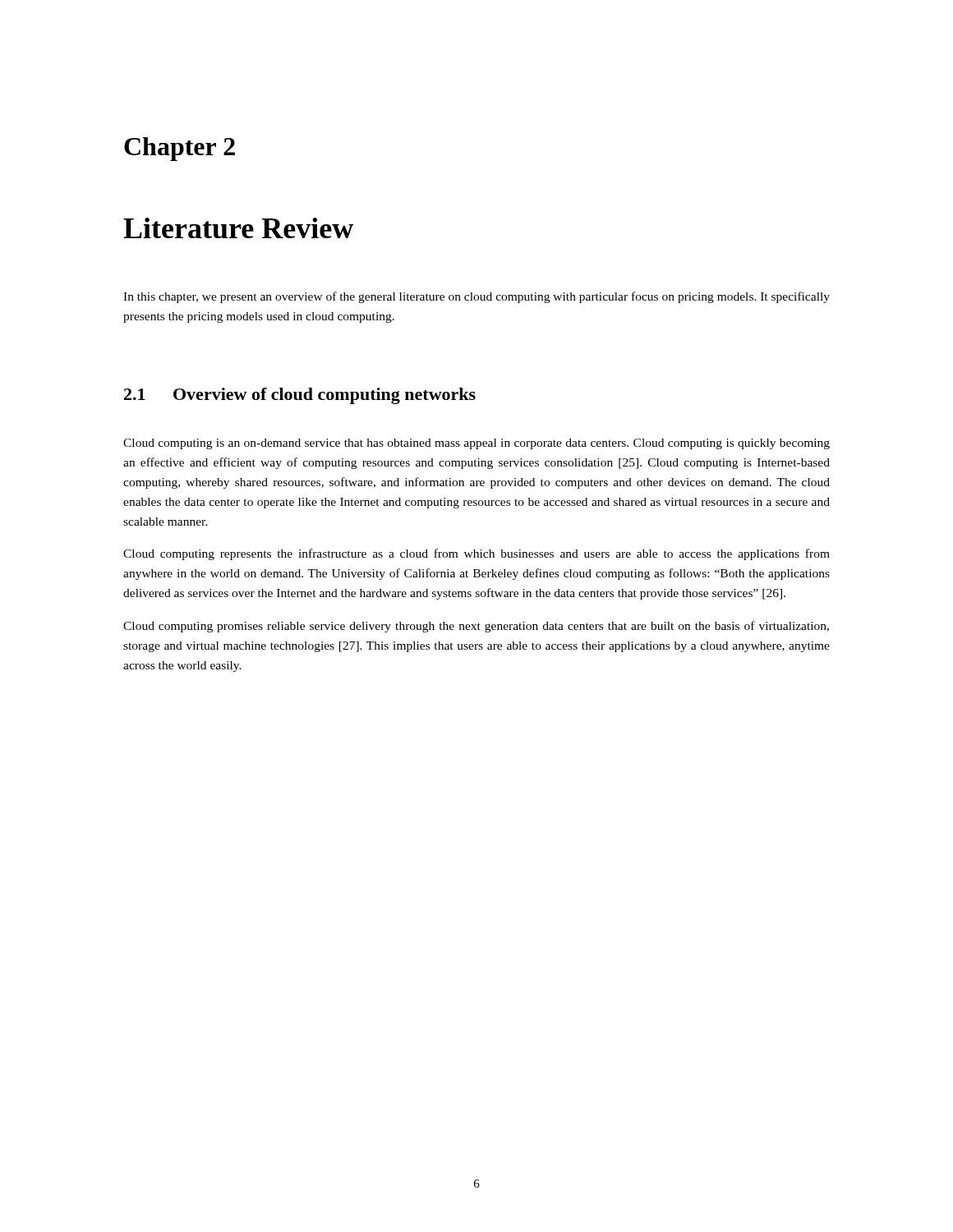Where does it say "Literature Review"?
The height and width of the screenshot is (1232, 953).
pos(238,228)
